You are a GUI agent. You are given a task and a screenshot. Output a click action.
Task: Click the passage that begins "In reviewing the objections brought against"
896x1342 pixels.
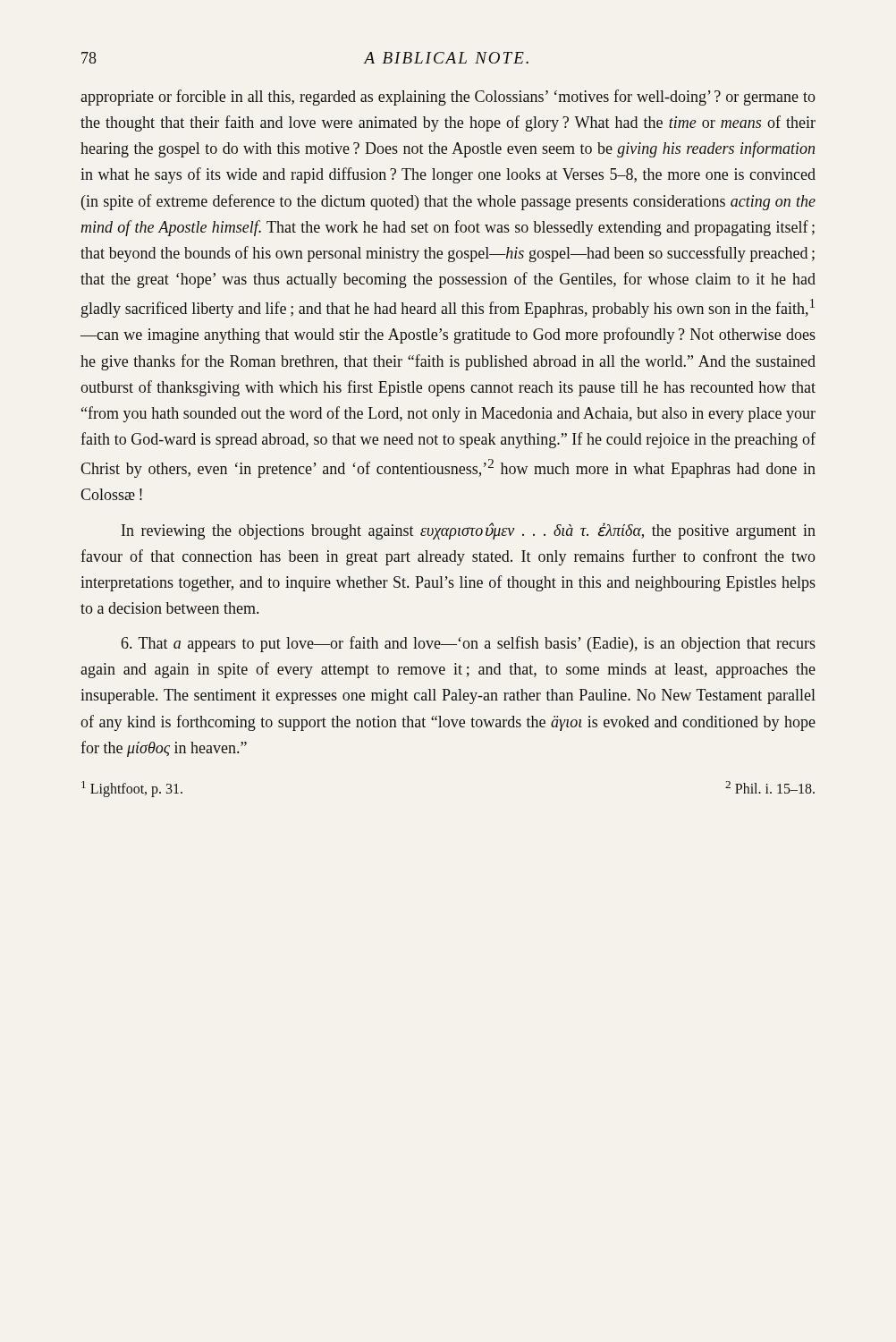pos(448,570)
